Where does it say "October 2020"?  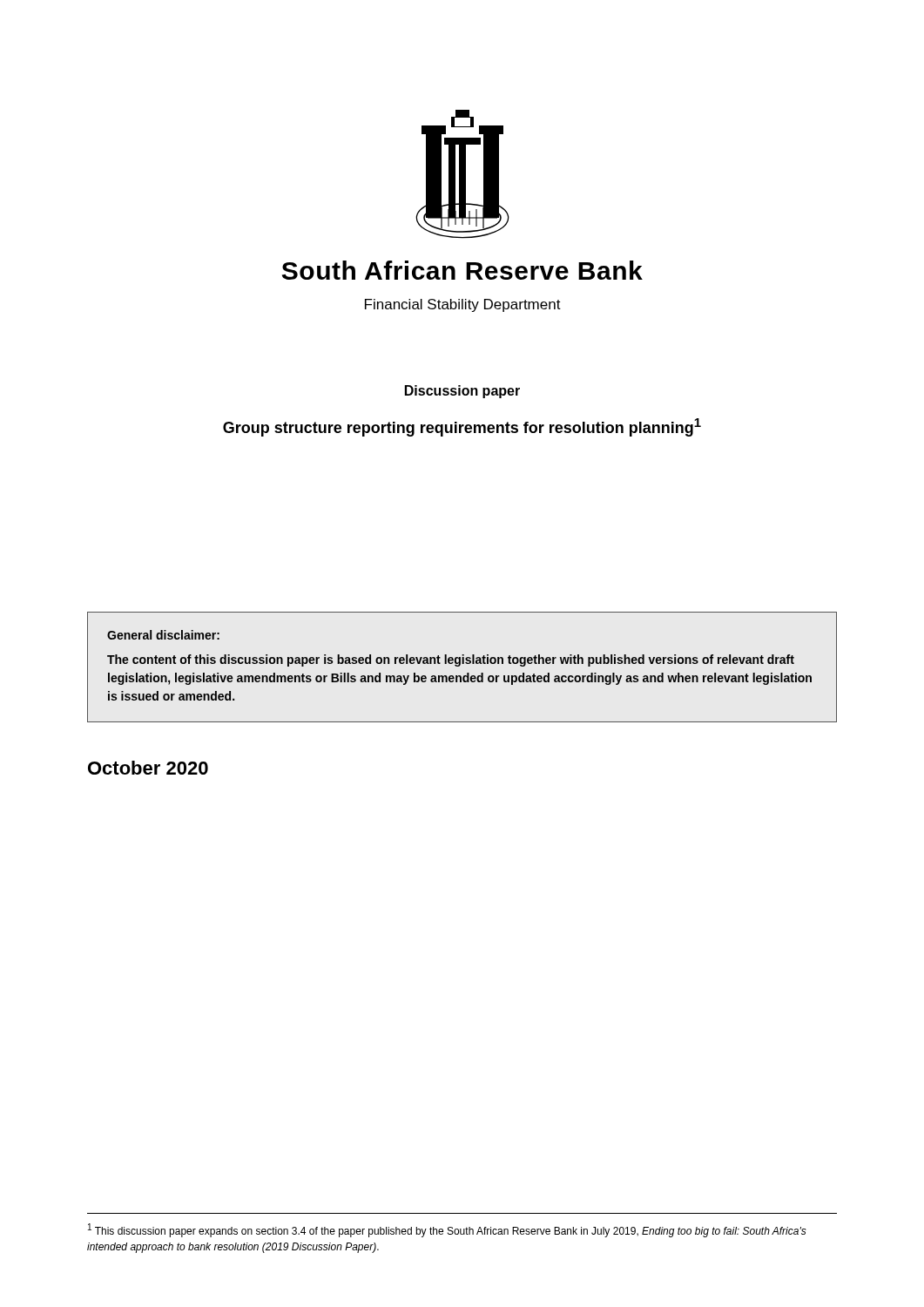coord(148,768)
